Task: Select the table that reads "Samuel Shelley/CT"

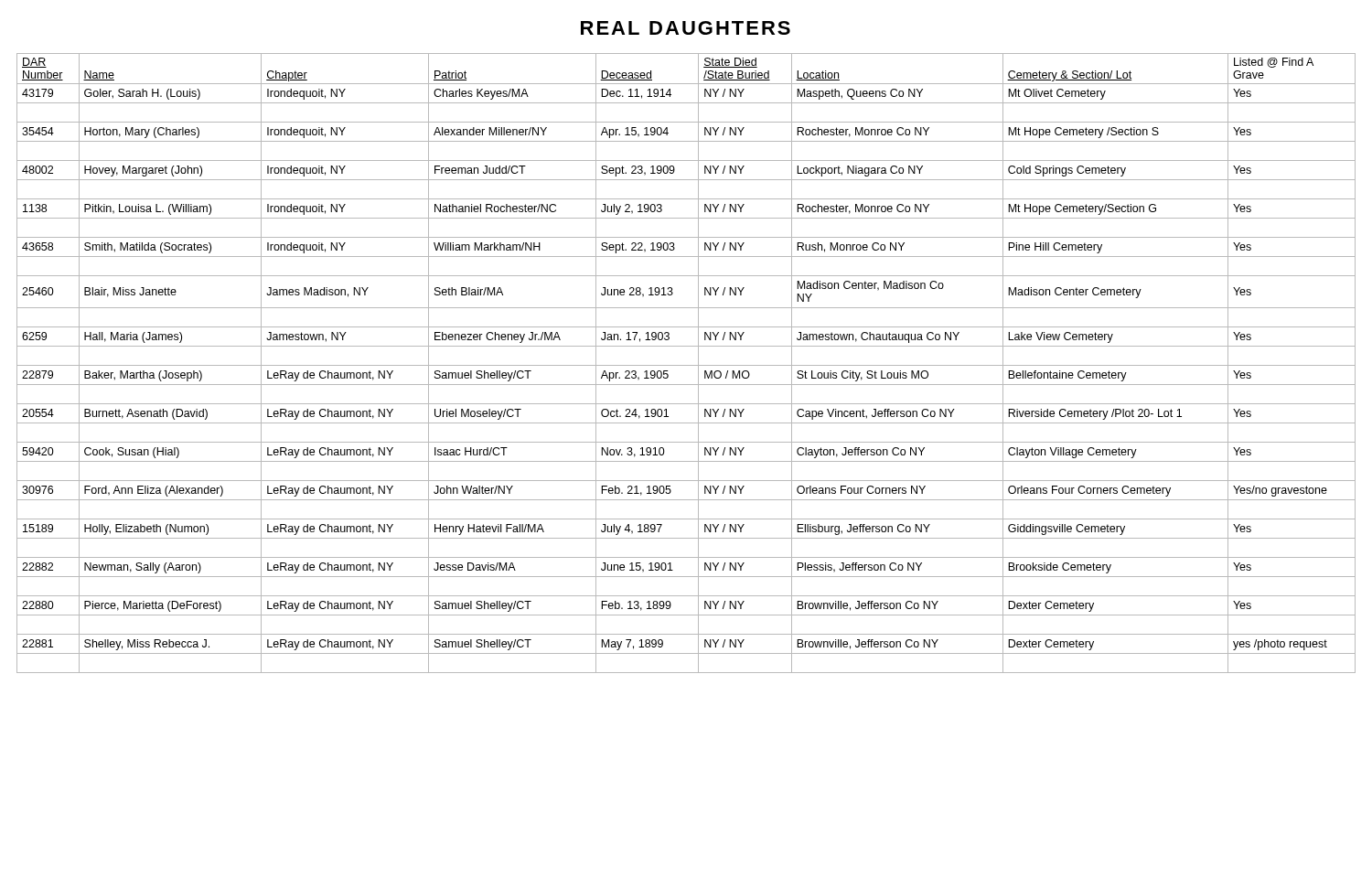Action: [x=686, y=363]
